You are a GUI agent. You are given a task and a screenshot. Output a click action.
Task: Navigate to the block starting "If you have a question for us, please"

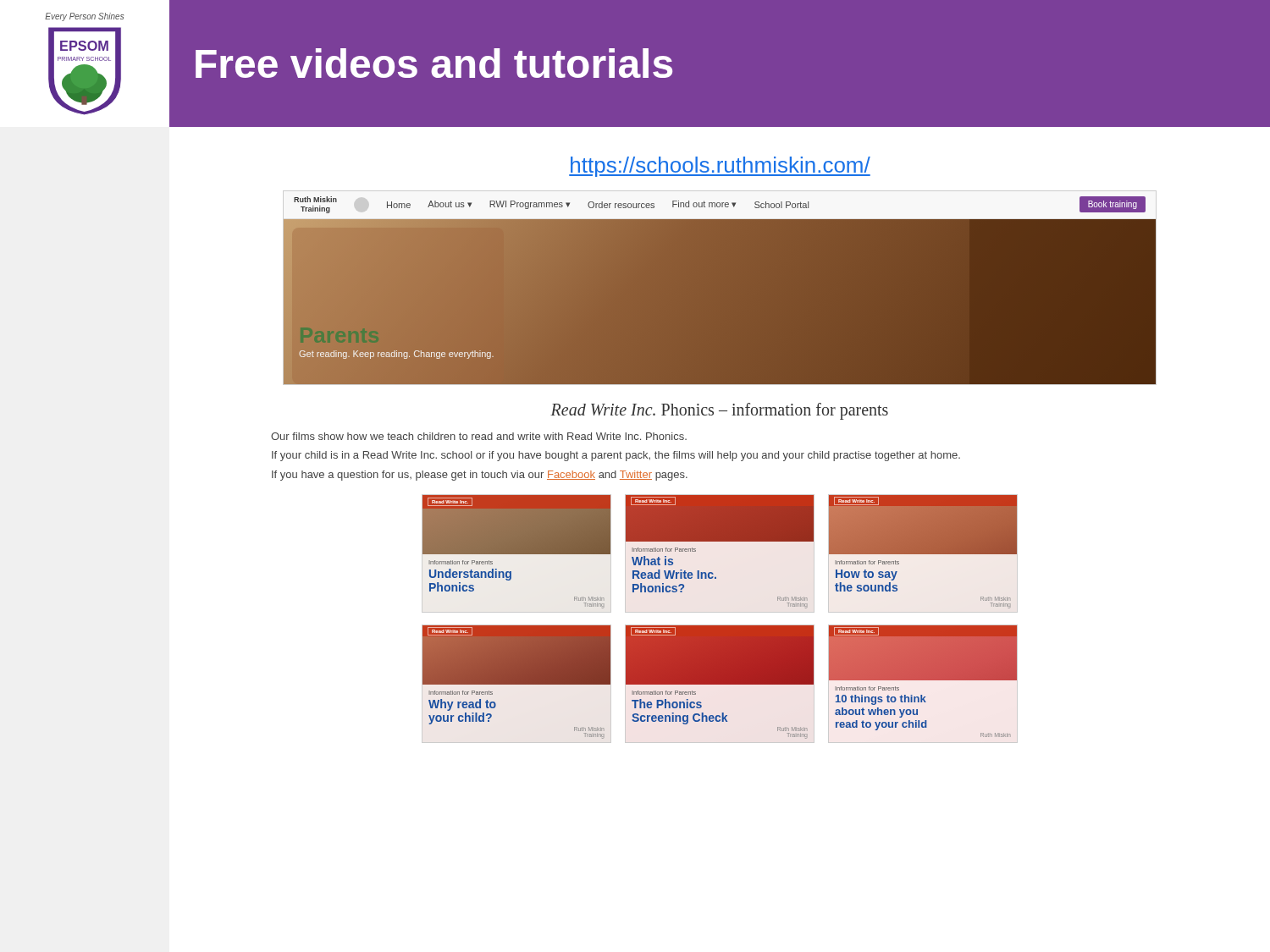pos(479,474)
